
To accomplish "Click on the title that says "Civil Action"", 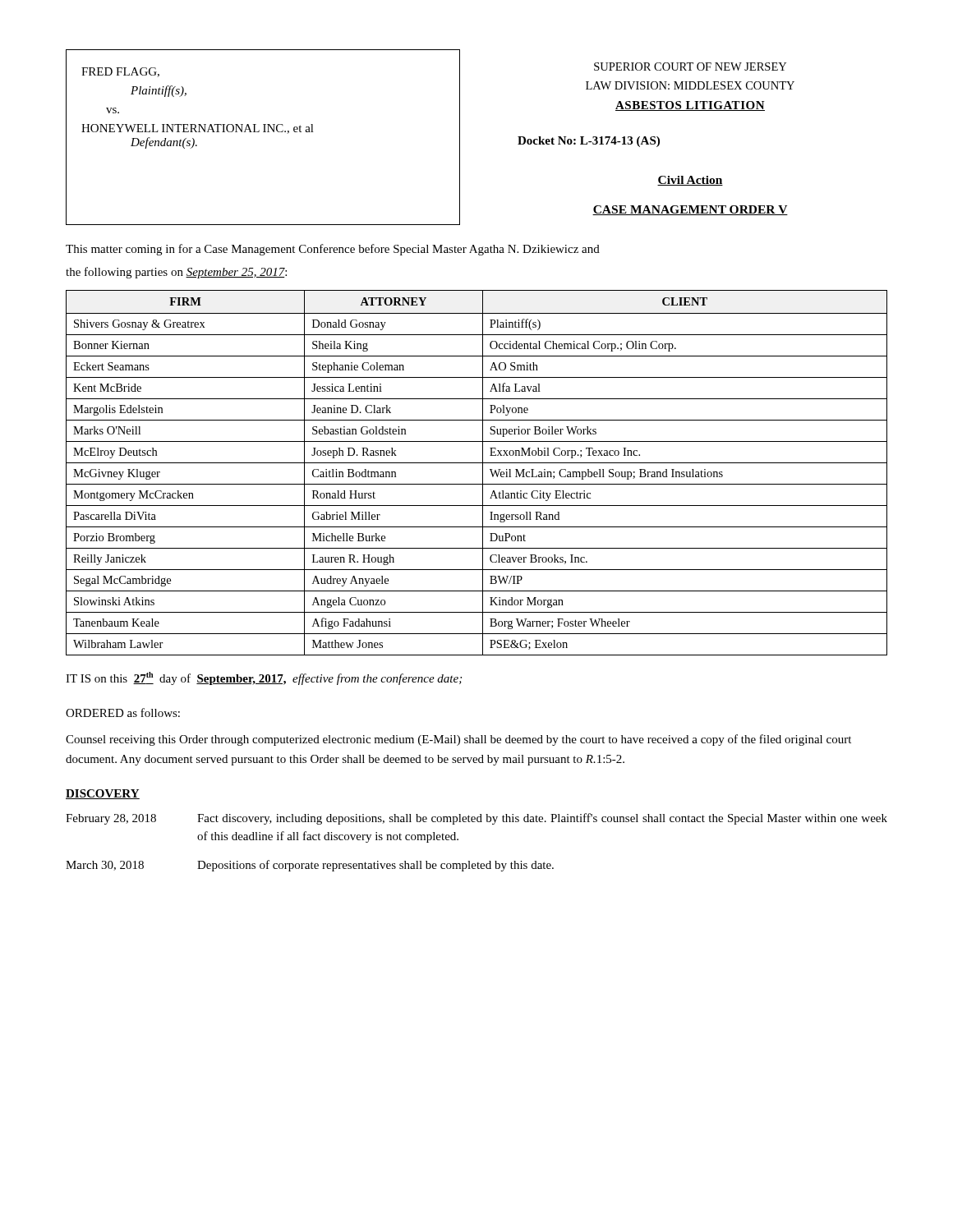I will 690,179.
